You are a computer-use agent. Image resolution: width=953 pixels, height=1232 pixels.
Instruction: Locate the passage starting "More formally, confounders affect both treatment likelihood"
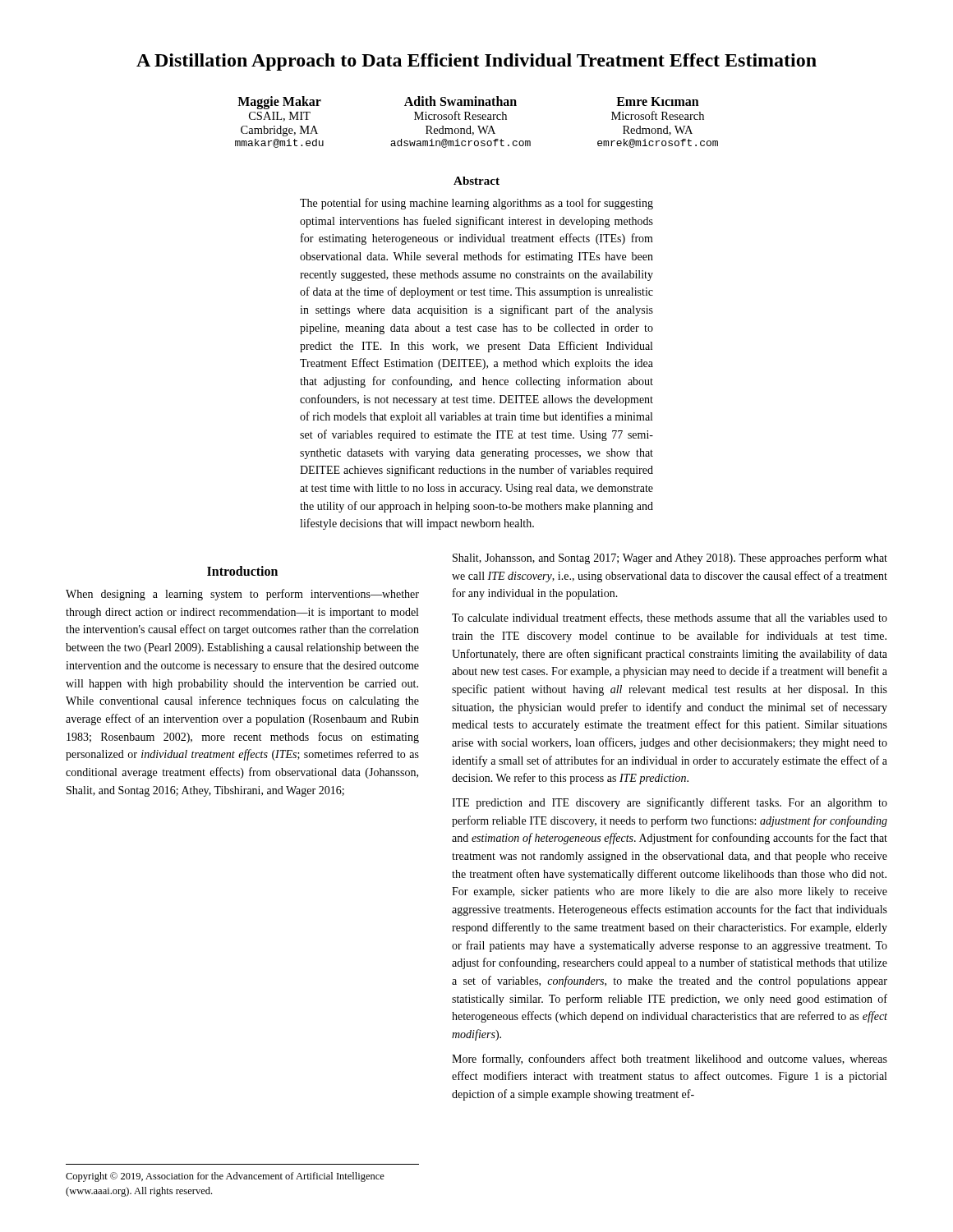[x=670, y=1077]
